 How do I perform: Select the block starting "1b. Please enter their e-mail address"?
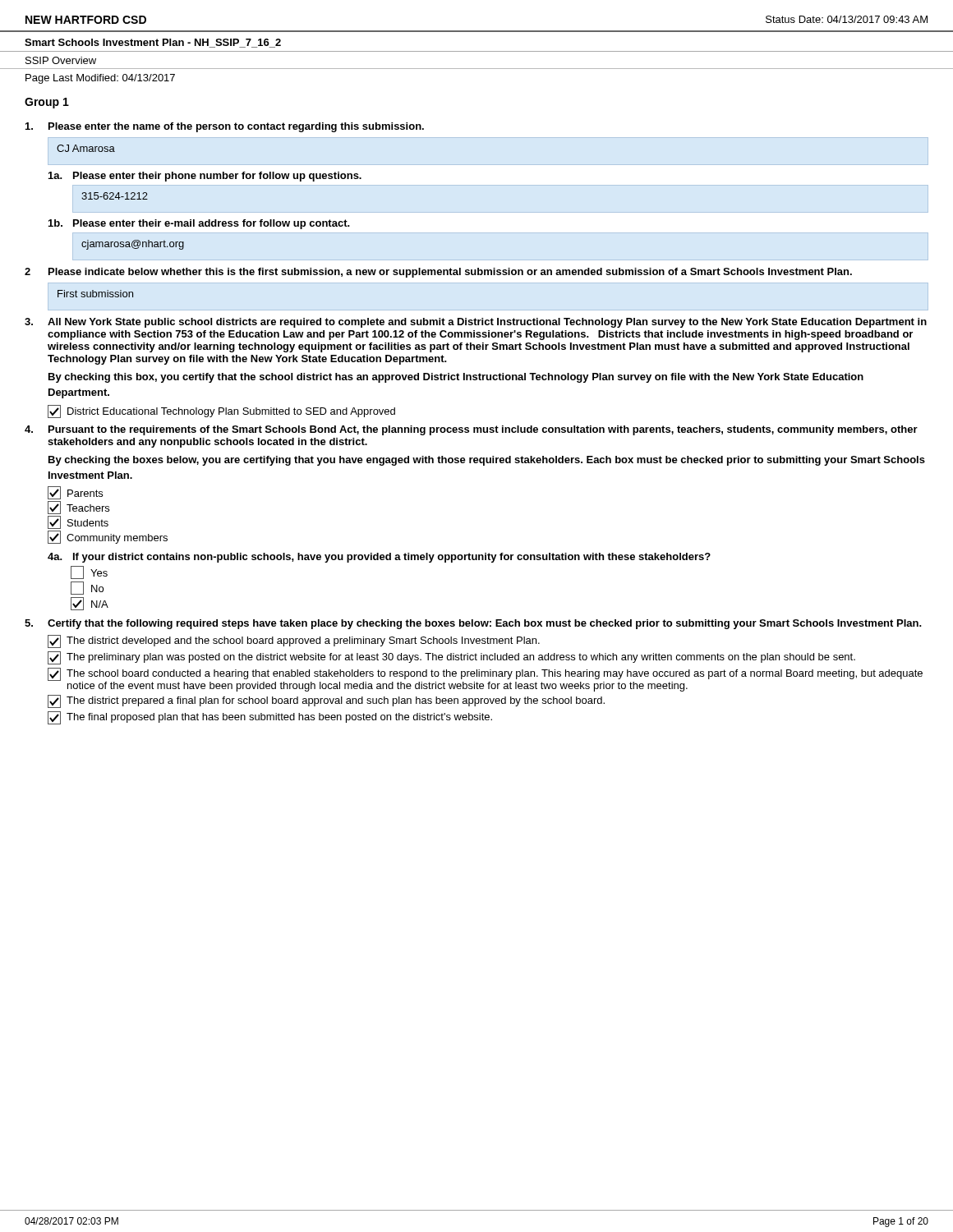[199, 224]
